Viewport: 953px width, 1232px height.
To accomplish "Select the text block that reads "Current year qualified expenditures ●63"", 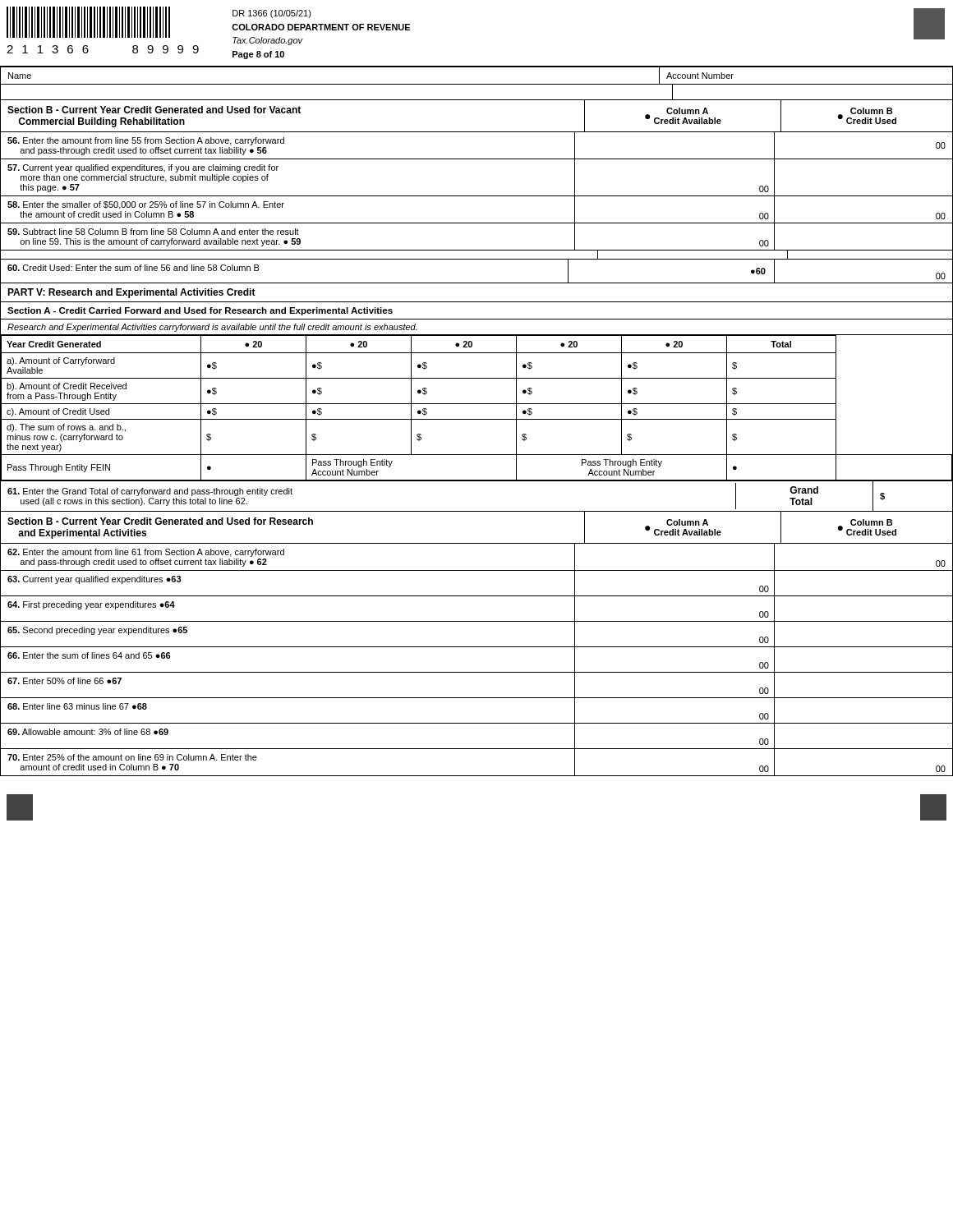I will click(476, 583).
